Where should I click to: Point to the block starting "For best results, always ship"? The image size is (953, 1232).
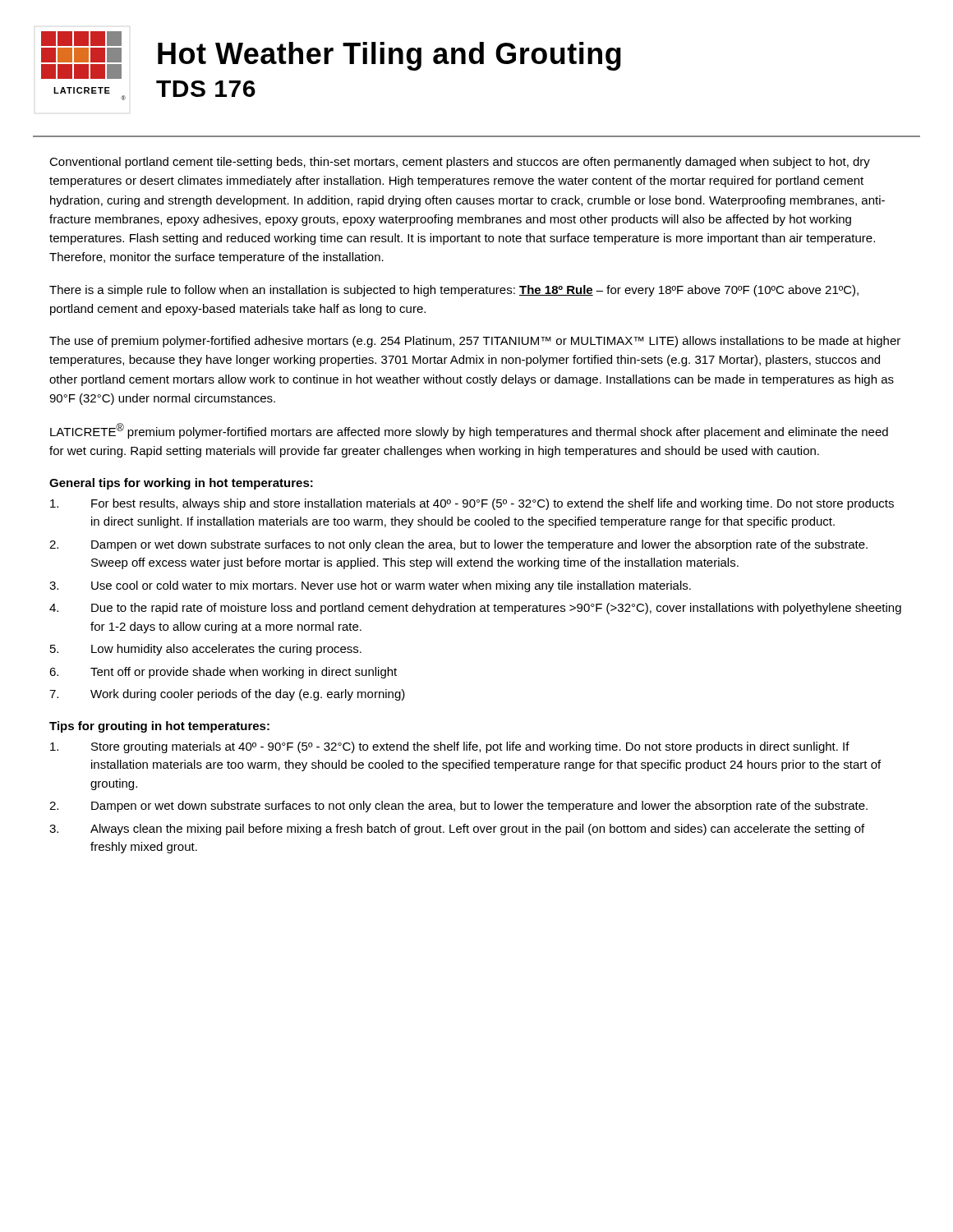(476, 513)
